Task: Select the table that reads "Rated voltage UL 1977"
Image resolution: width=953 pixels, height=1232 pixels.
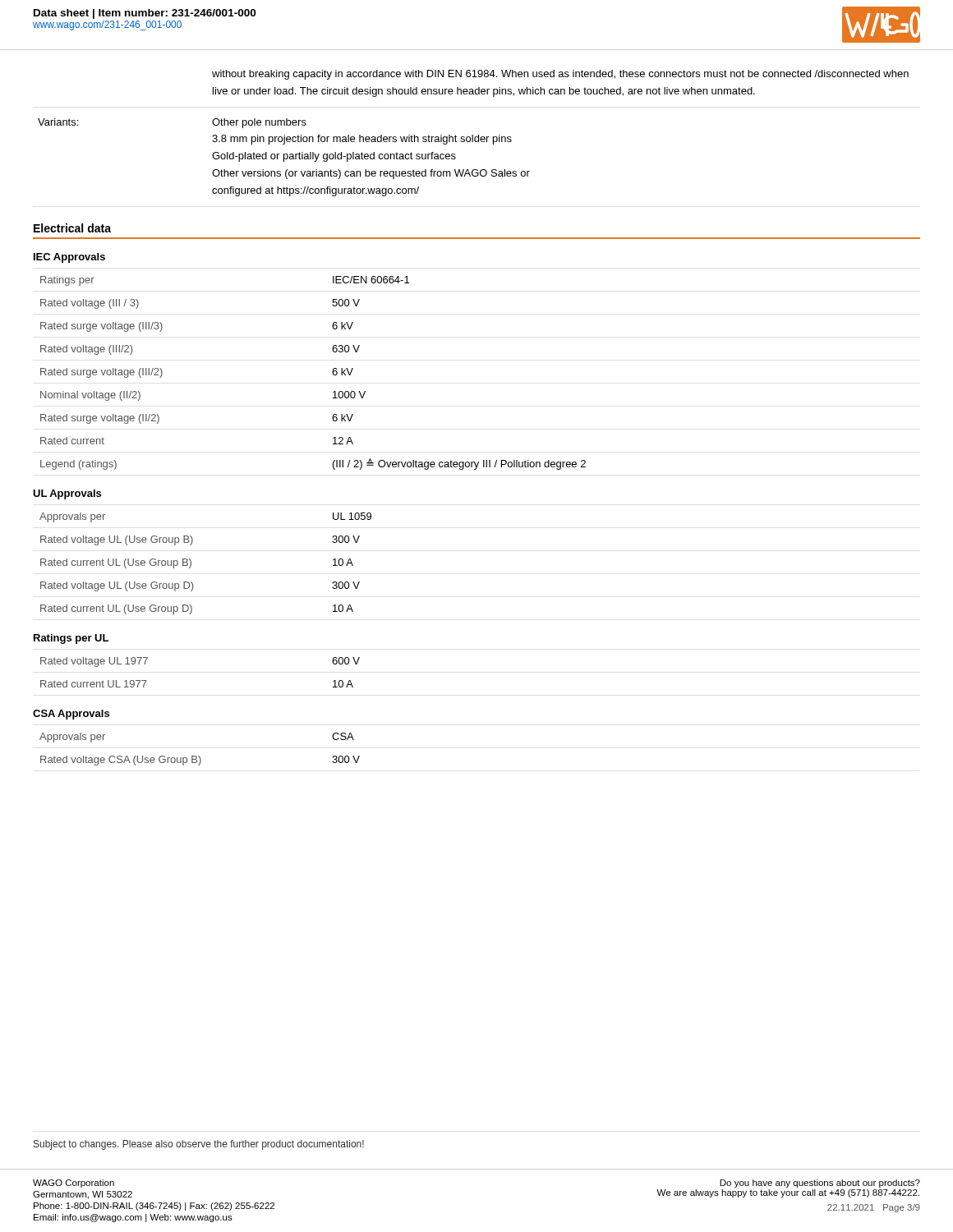Action: [476, 672]
